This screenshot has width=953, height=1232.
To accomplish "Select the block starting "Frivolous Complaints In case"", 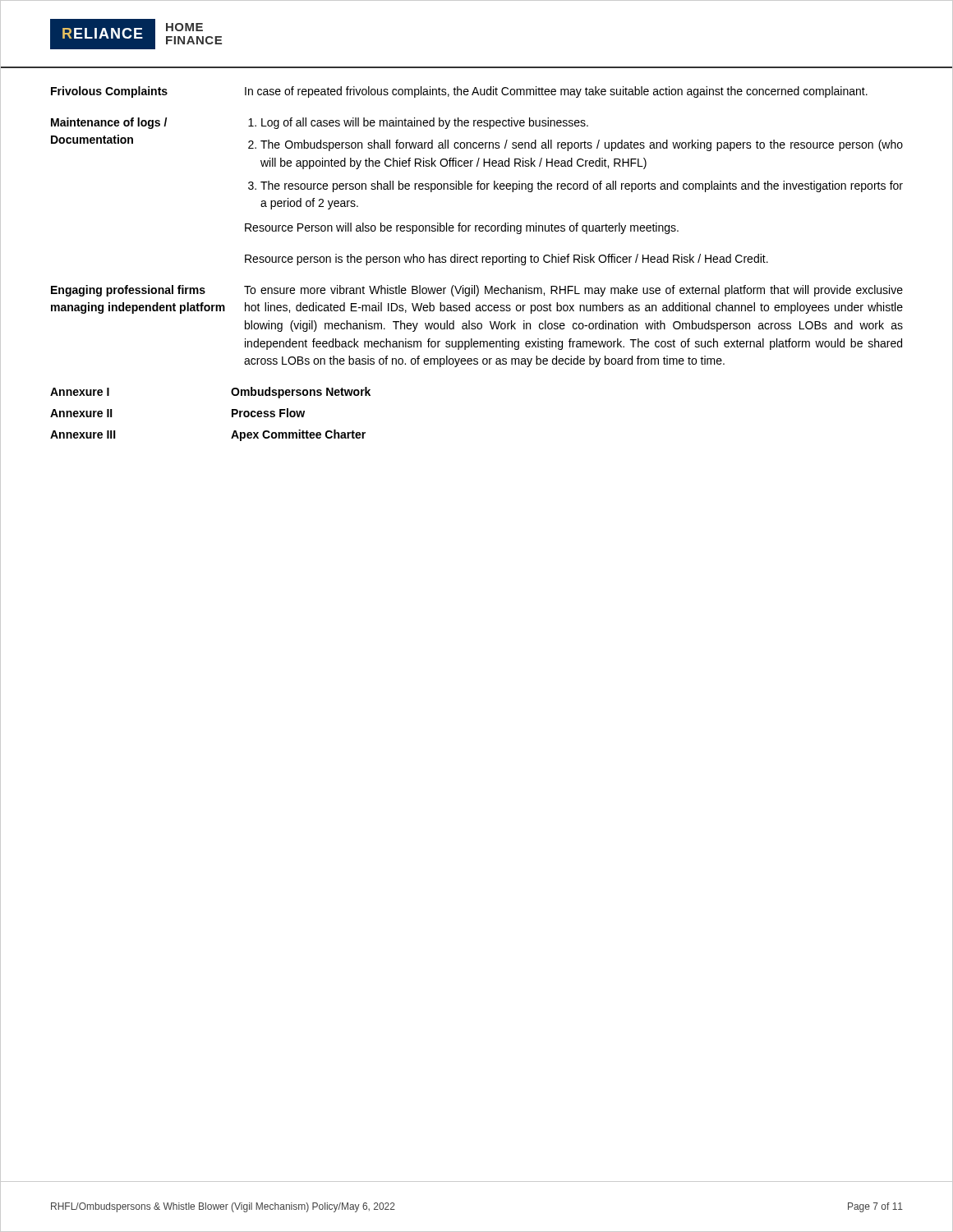I will [476, 92].
